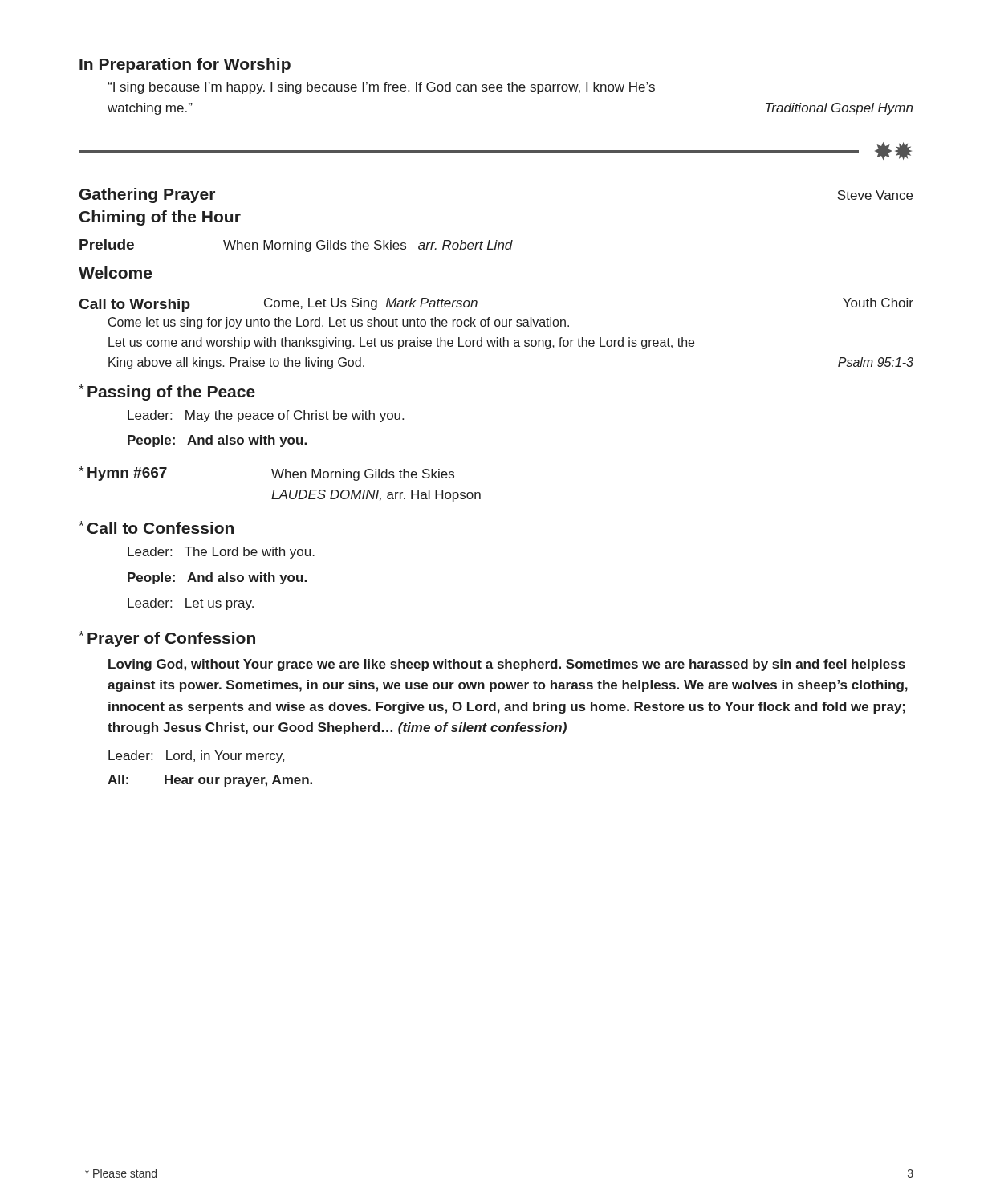
Task: Locate the illustration
Action: pos(496,151)
